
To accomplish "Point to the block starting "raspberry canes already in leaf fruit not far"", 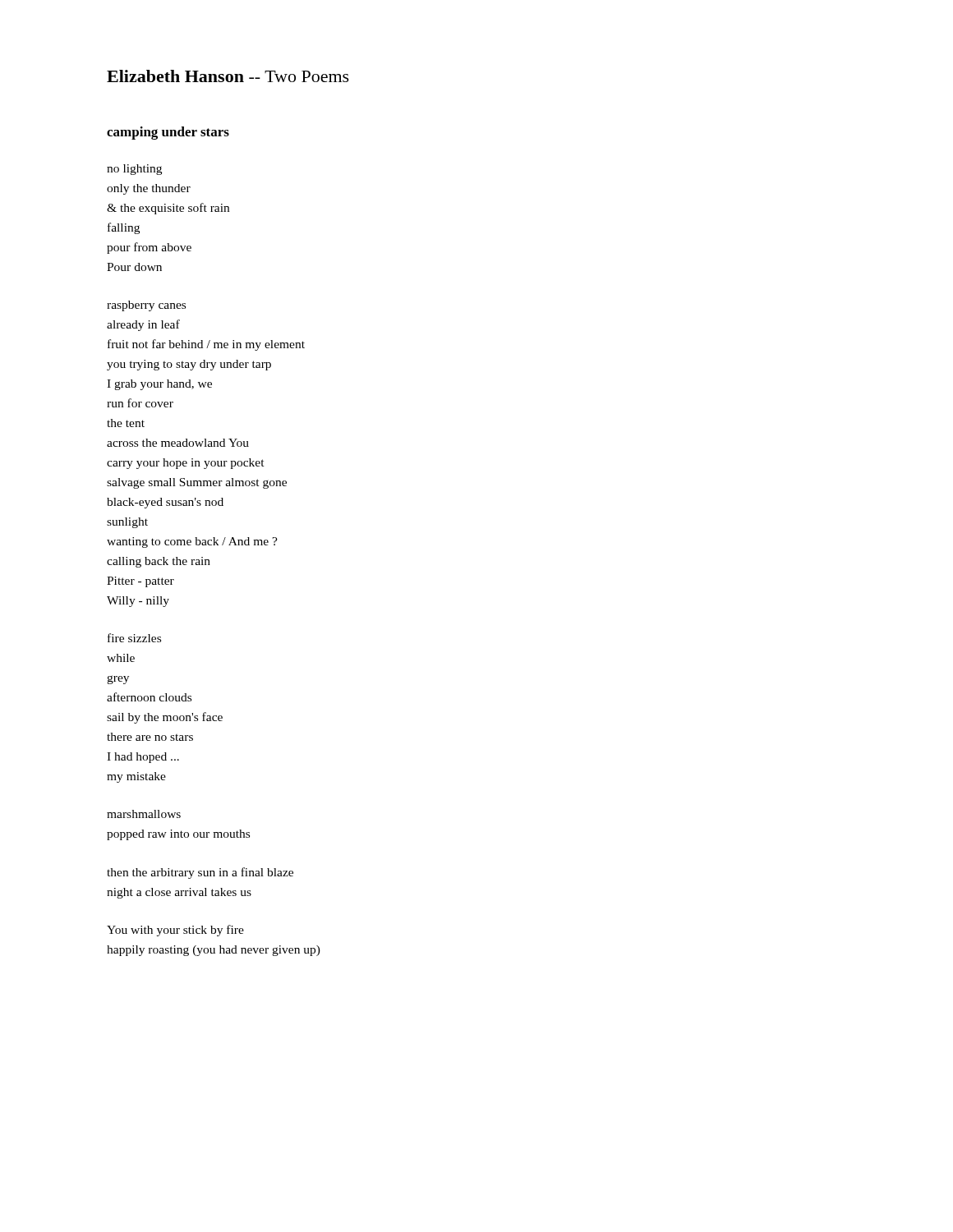I will [x=146, y=306].
